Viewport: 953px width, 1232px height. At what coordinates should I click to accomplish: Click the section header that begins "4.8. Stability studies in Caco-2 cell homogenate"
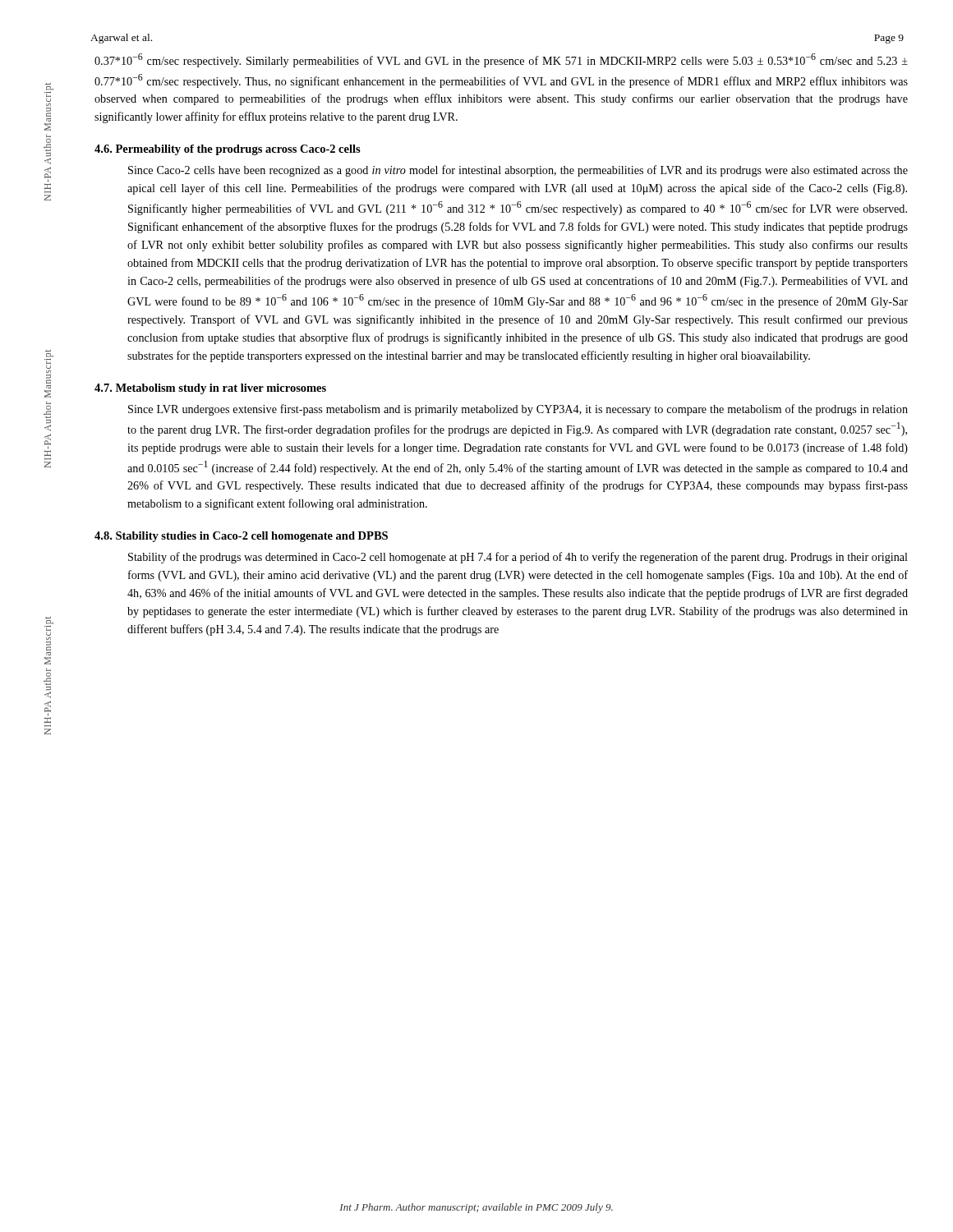coord(241,536)
